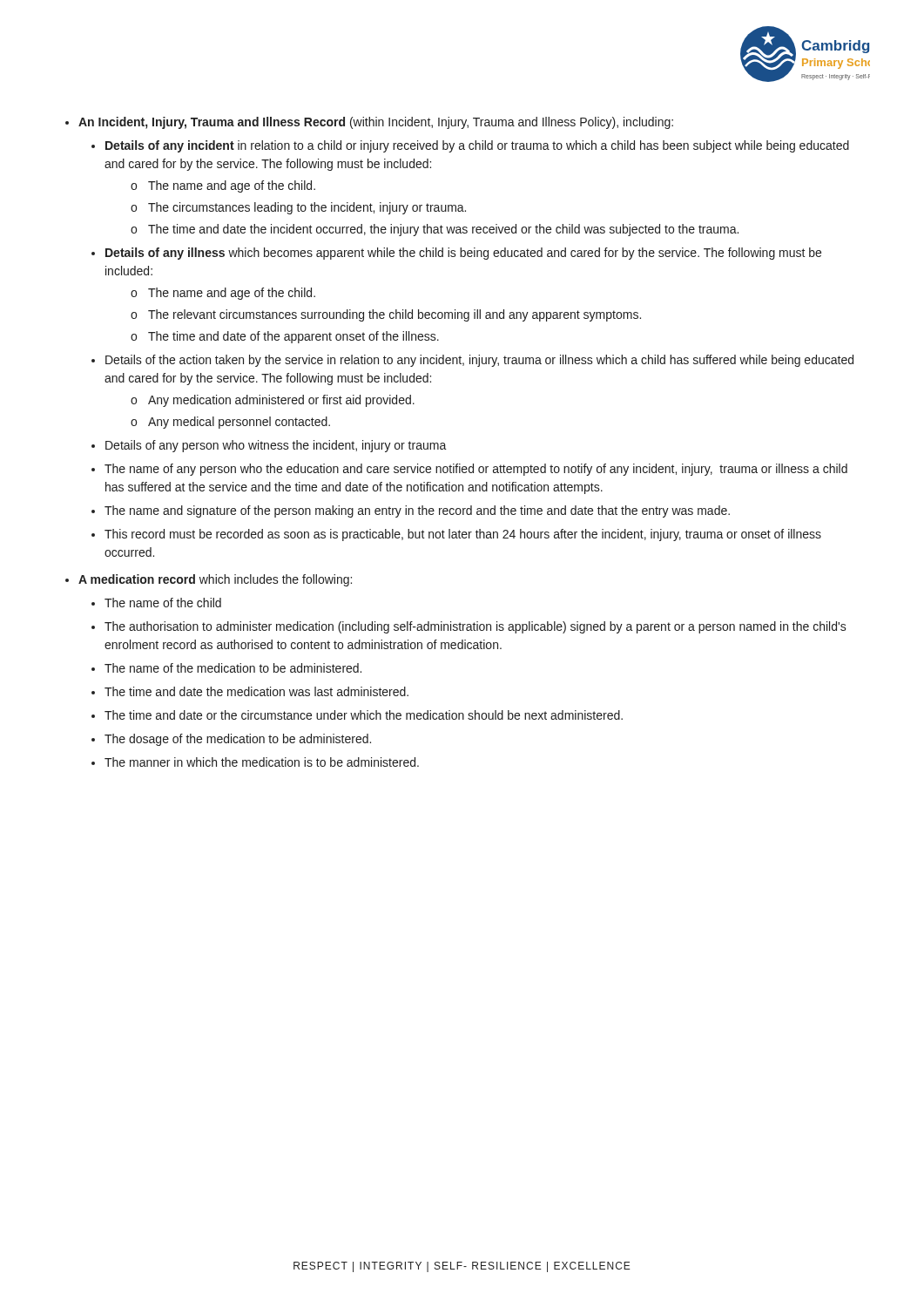This screenshot has height=1307, width=924.
Task: Navigate to the region starting "The circumstances leading to the"
Action: pos(308,207)
